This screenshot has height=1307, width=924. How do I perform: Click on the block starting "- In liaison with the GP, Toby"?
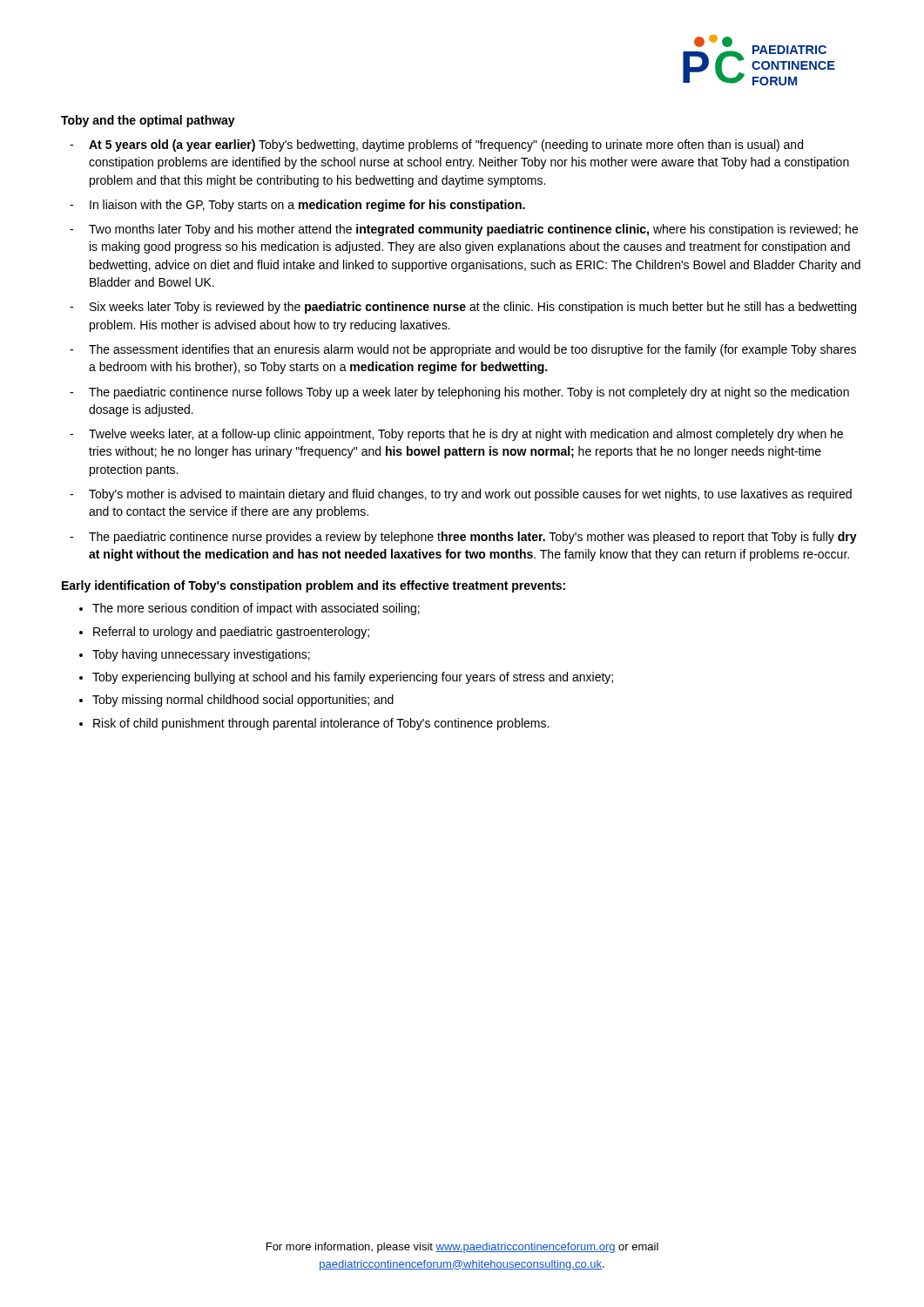(466, 205)
